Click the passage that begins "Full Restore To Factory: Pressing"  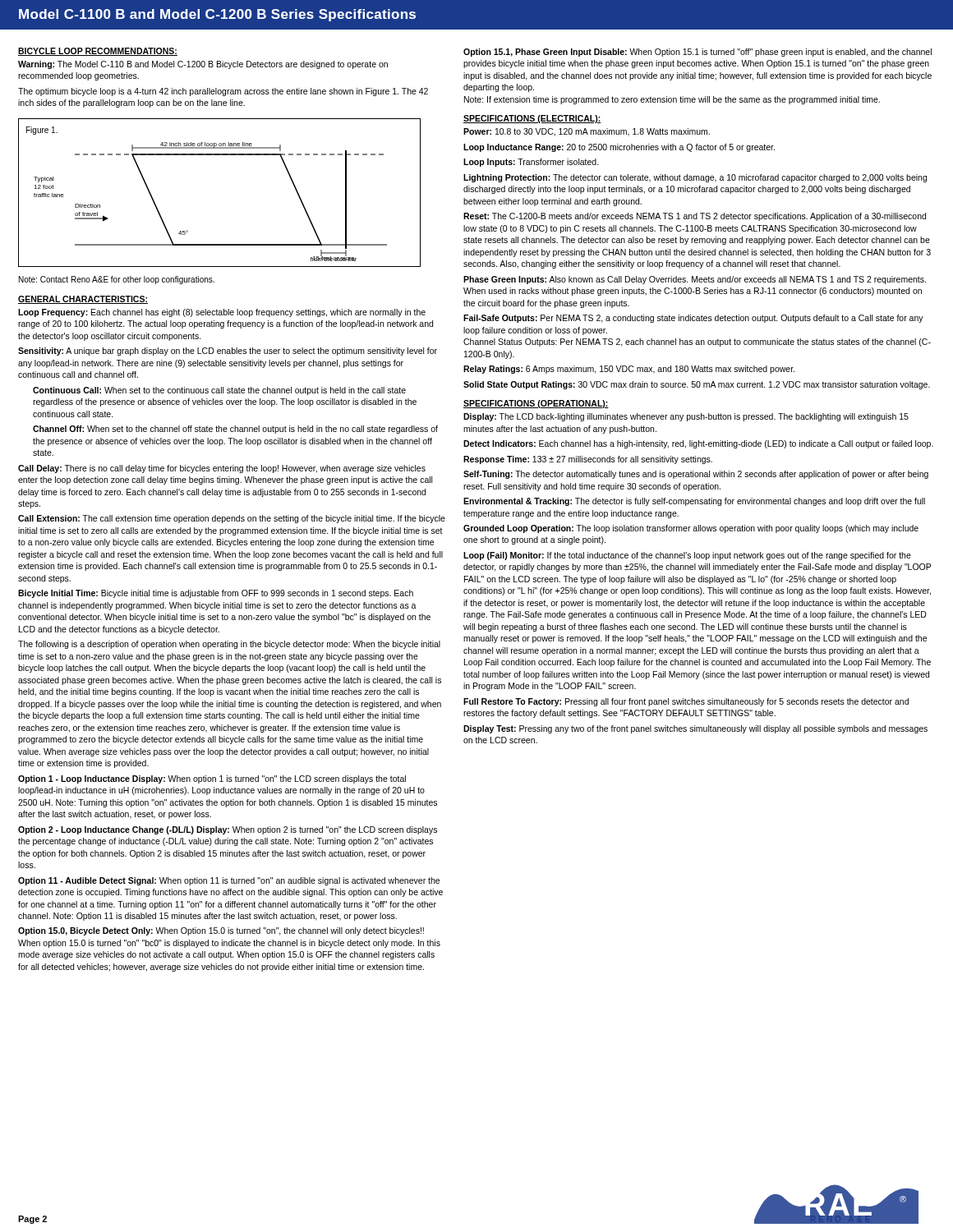point(686,707)
